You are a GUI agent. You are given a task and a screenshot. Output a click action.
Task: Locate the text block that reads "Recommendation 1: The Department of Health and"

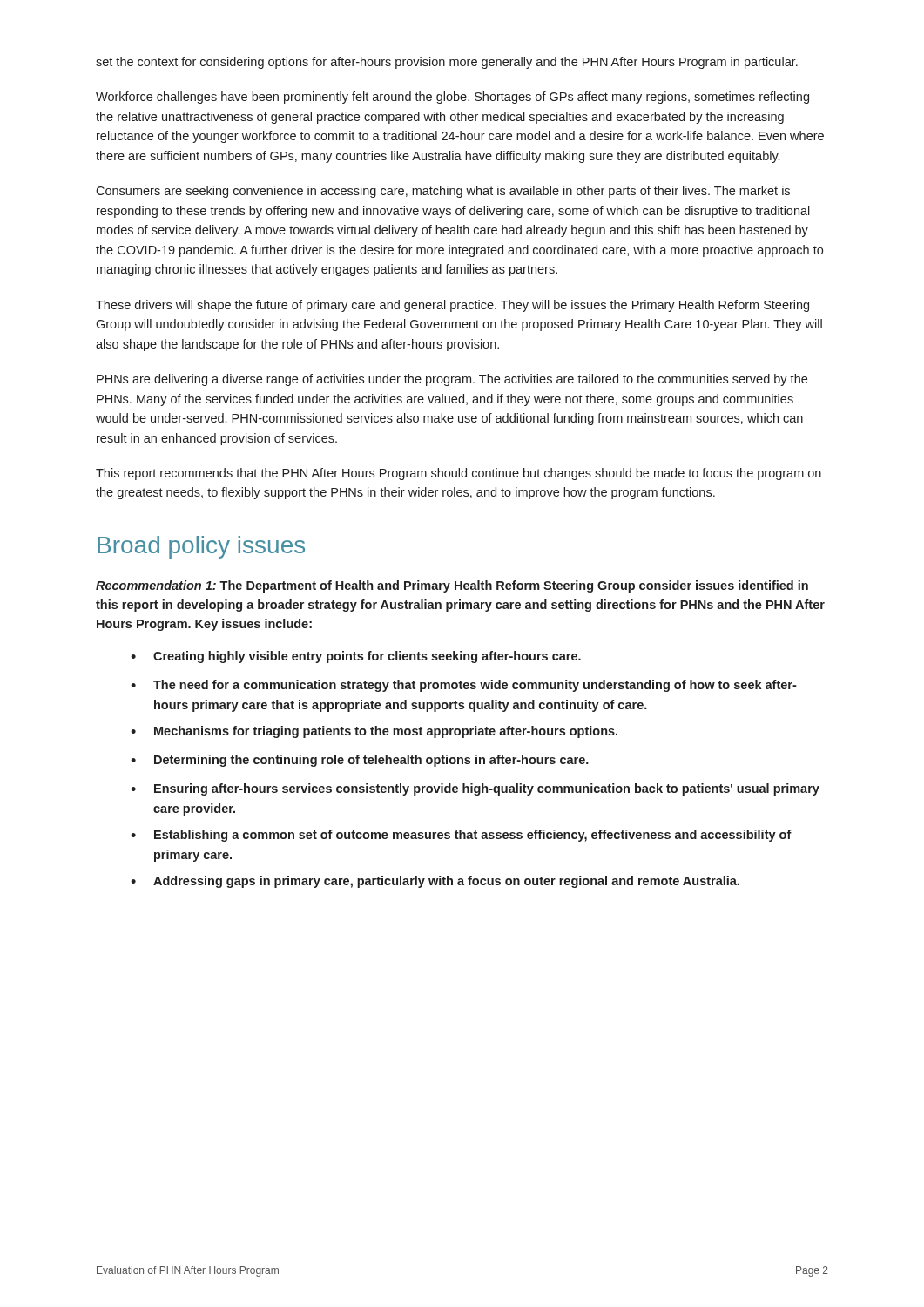(x=460, y=605)
